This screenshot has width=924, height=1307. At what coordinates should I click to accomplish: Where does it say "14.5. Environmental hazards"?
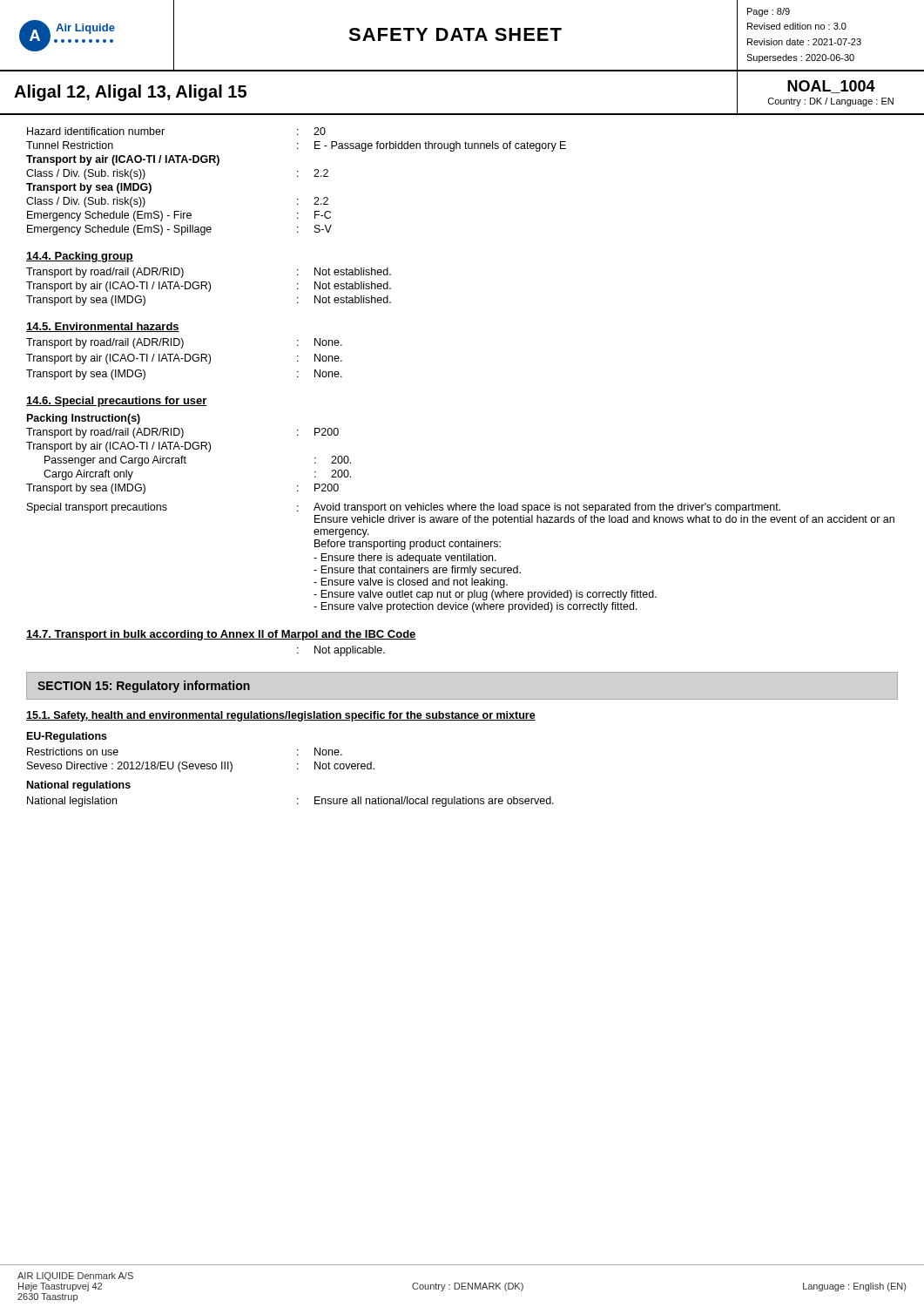(103, 326)
